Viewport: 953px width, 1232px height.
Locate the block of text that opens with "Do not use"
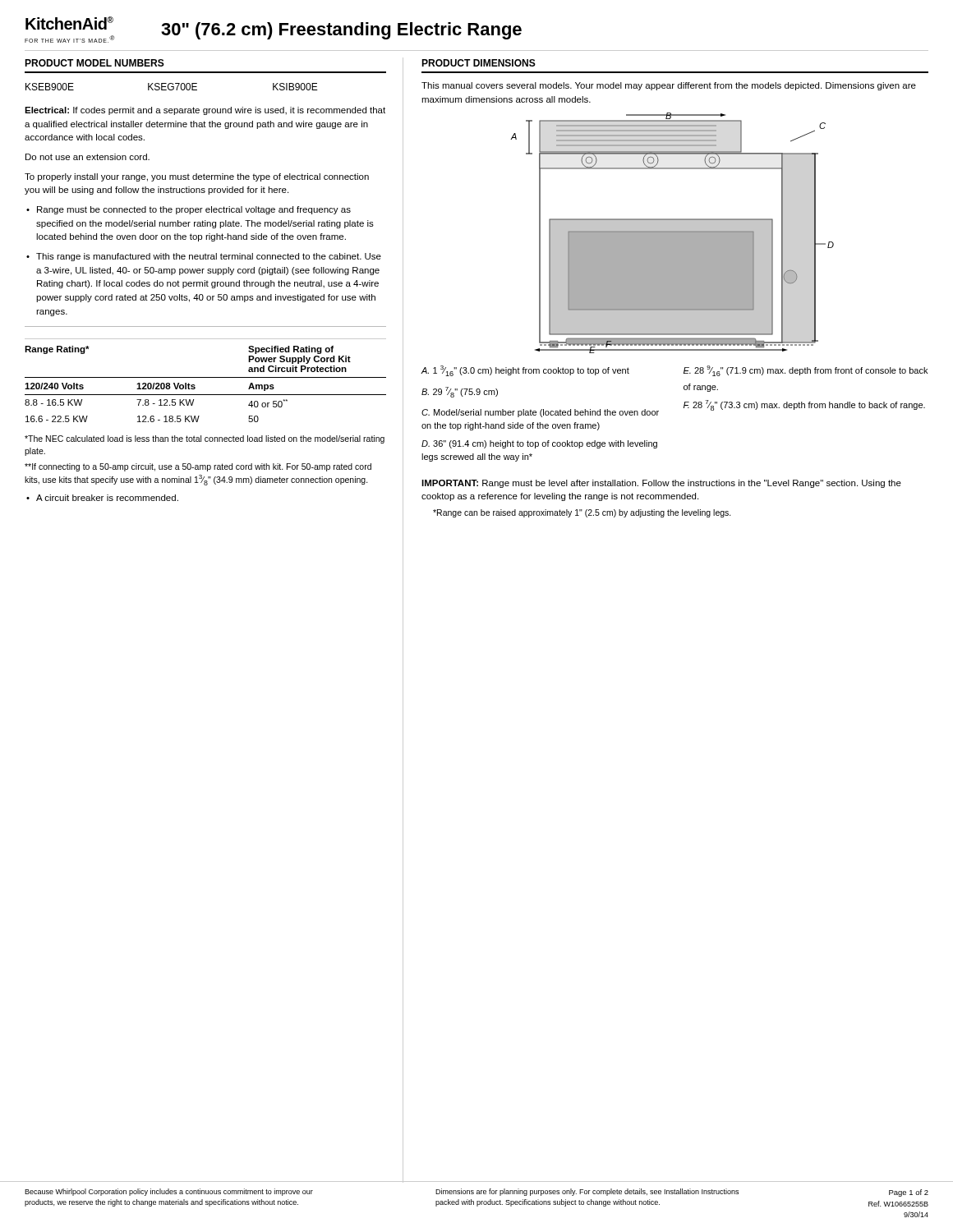87,157
